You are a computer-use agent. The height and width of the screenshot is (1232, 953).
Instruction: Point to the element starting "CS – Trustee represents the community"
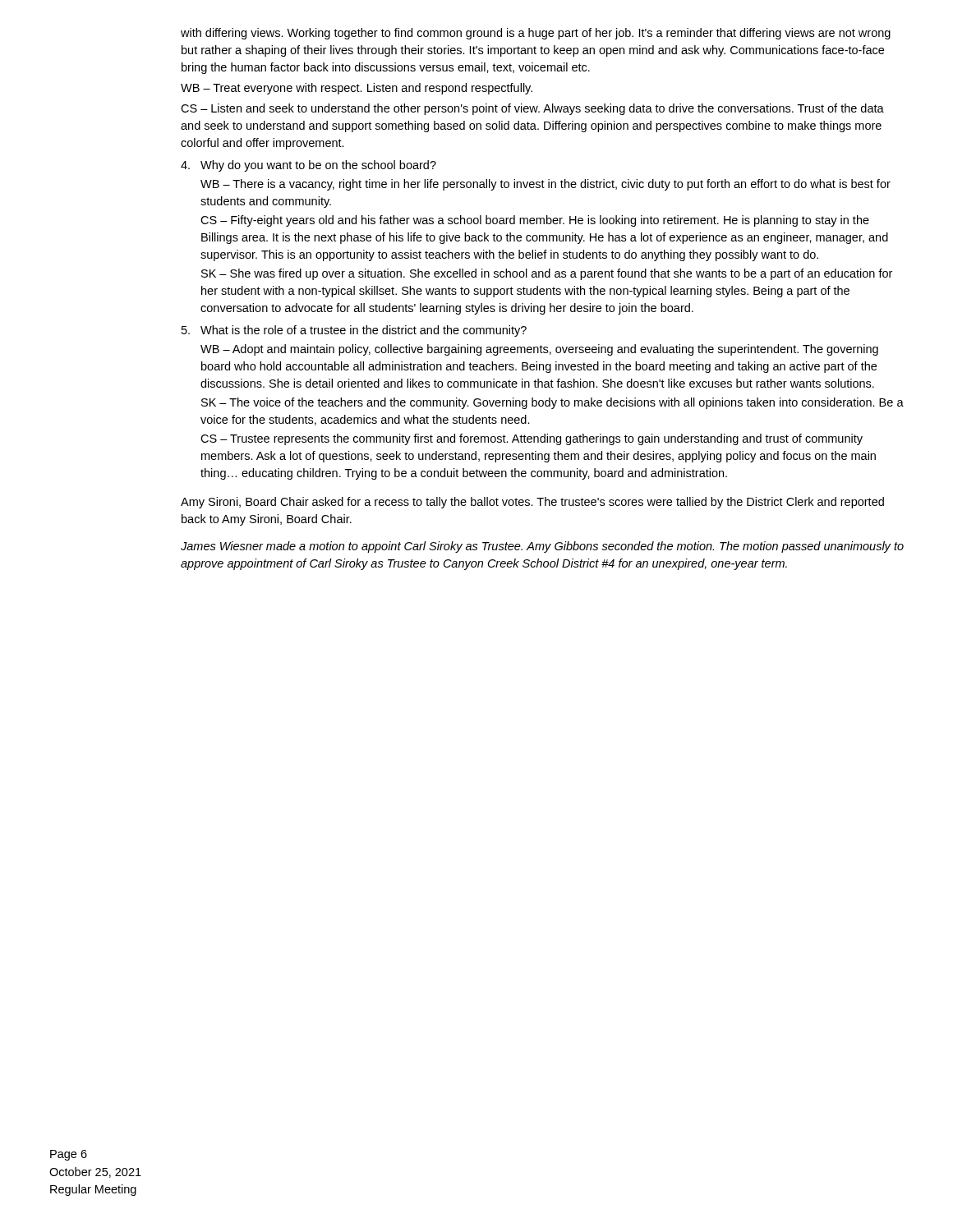(538, 456)
